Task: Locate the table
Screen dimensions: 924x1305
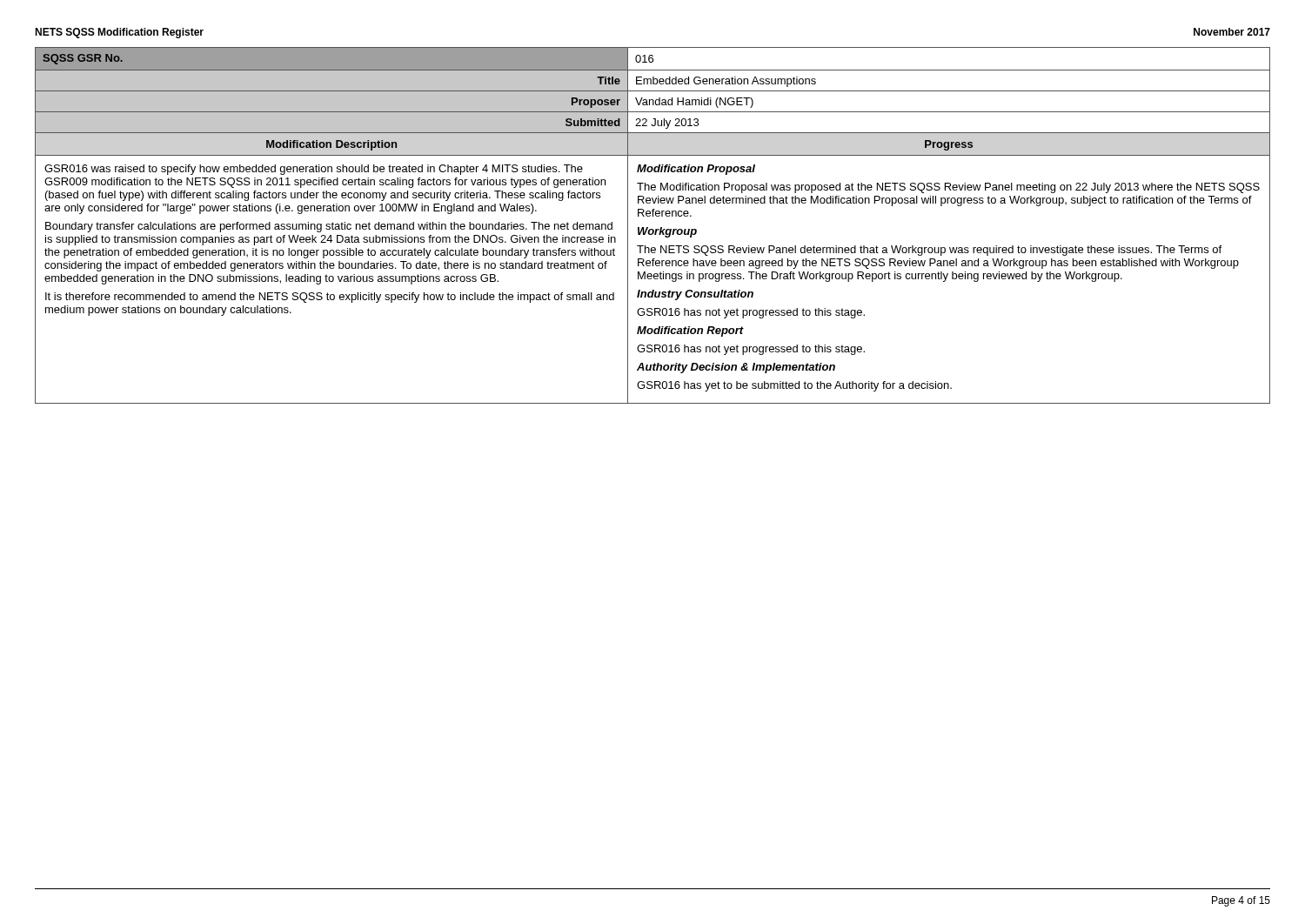Action: (652, 225)
